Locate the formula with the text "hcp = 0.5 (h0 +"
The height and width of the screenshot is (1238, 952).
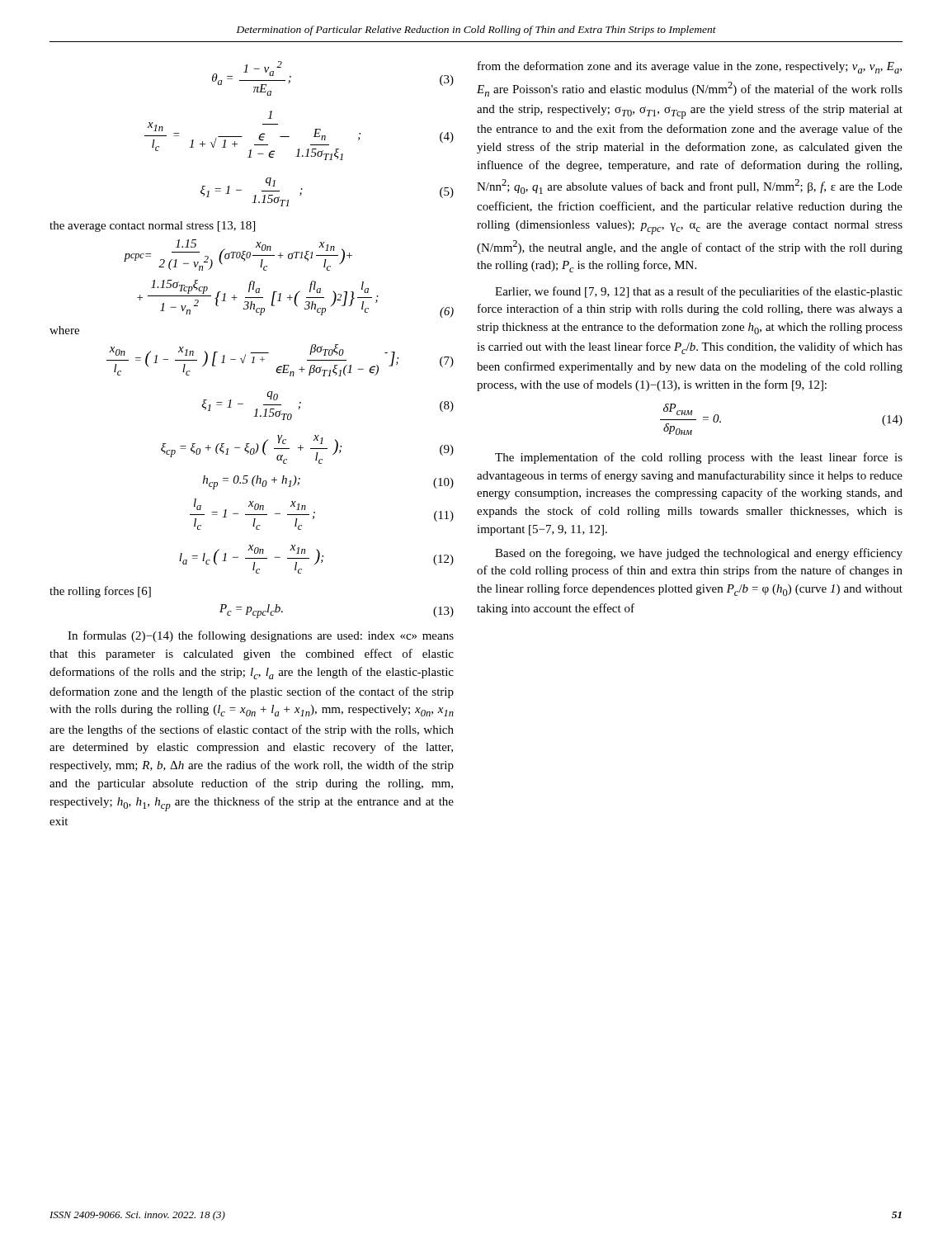click(x=246, y=482)
